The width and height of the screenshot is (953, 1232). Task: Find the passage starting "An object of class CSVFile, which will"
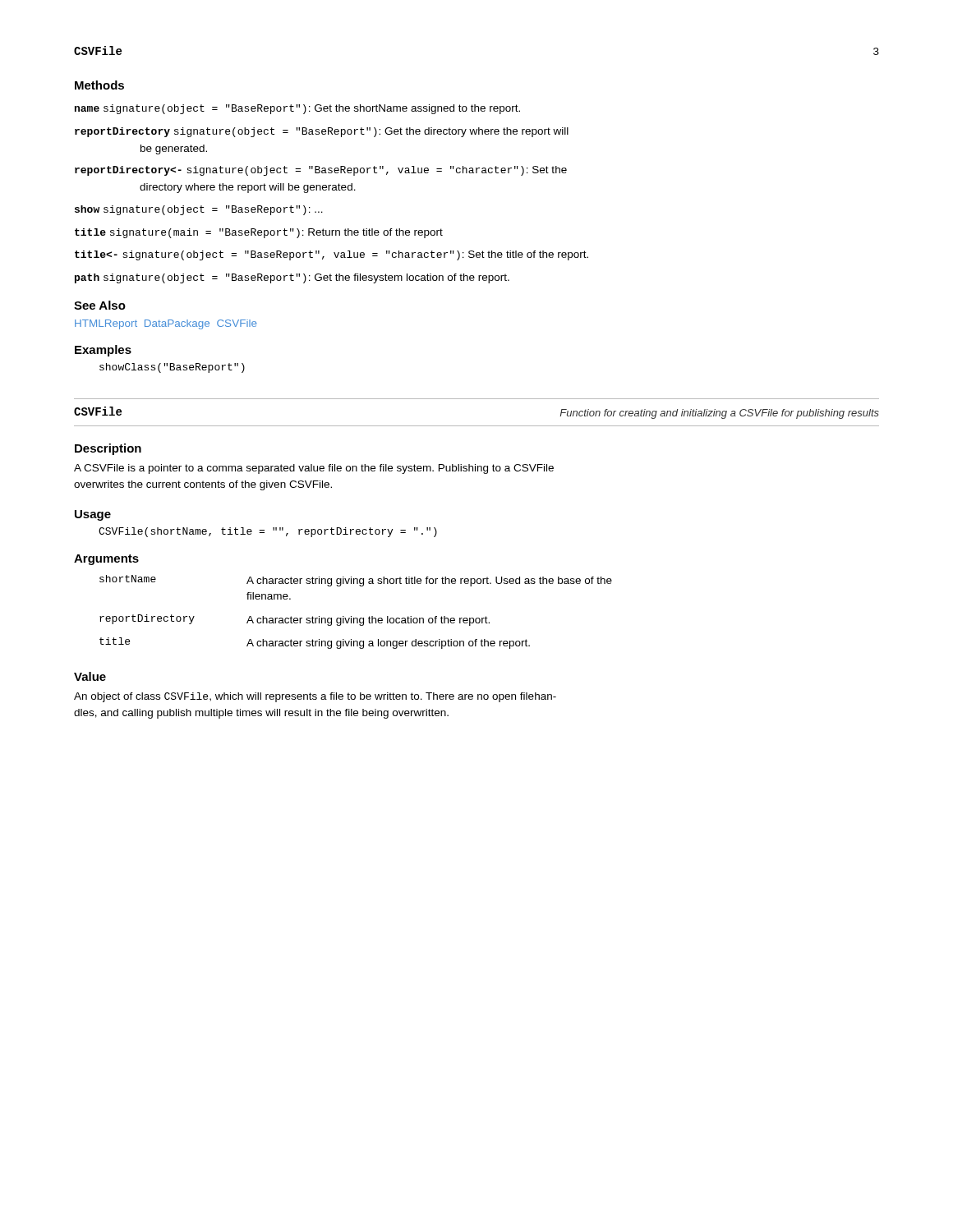[315, 704]
